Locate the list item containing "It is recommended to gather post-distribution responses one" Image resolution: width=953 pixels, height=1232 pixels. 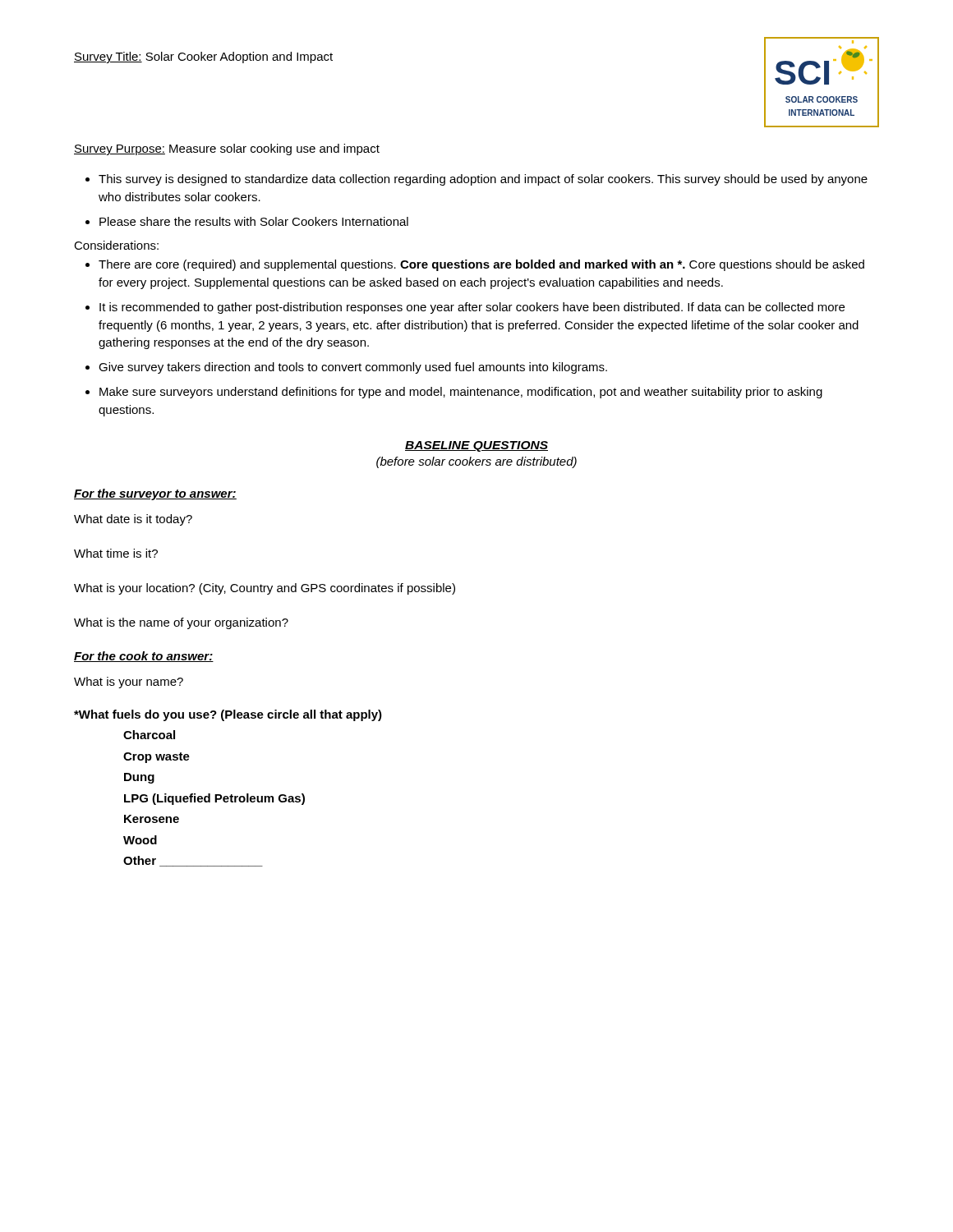pos(479,324)
